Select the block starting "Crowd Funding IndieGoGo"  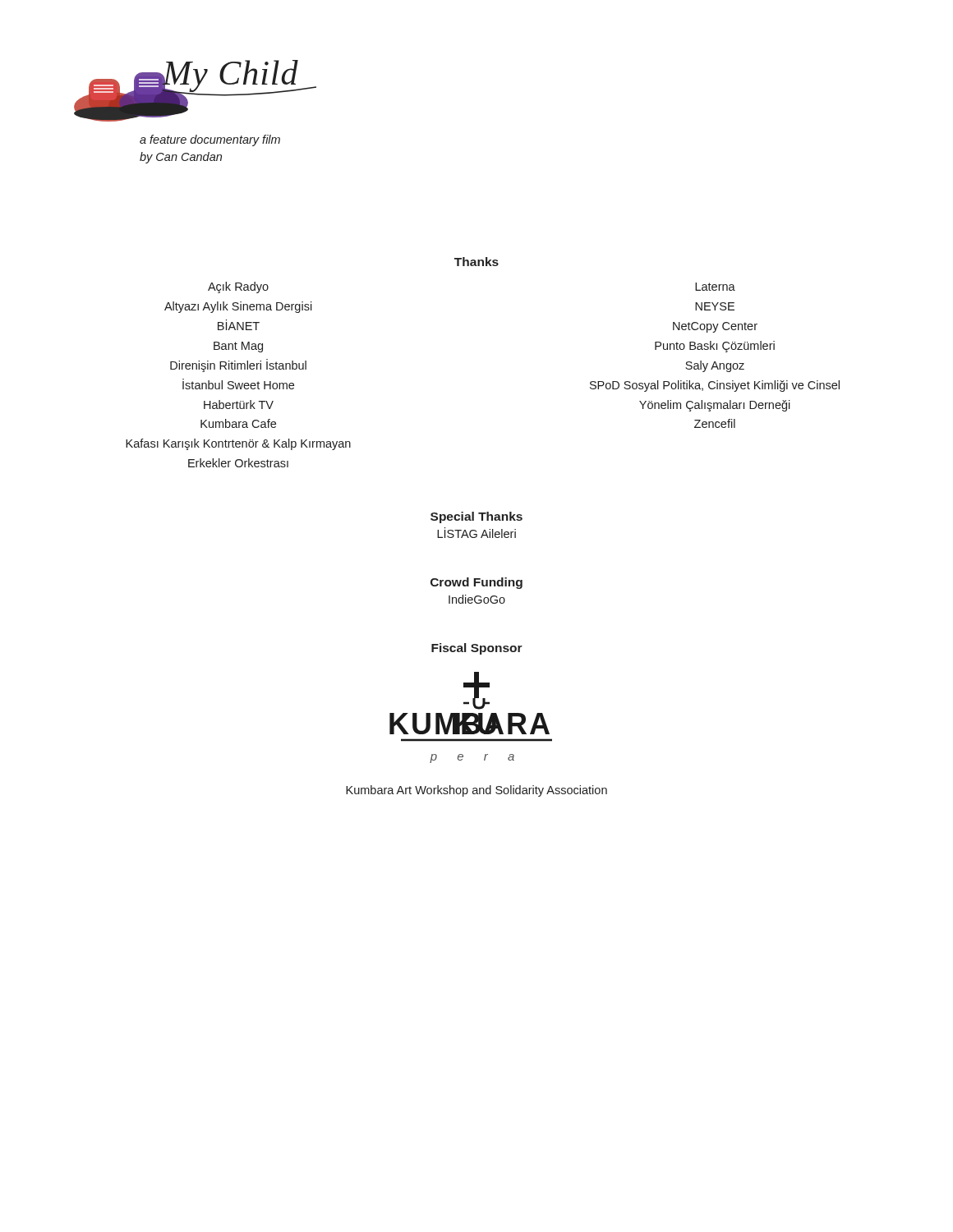[x=476, y=591]
